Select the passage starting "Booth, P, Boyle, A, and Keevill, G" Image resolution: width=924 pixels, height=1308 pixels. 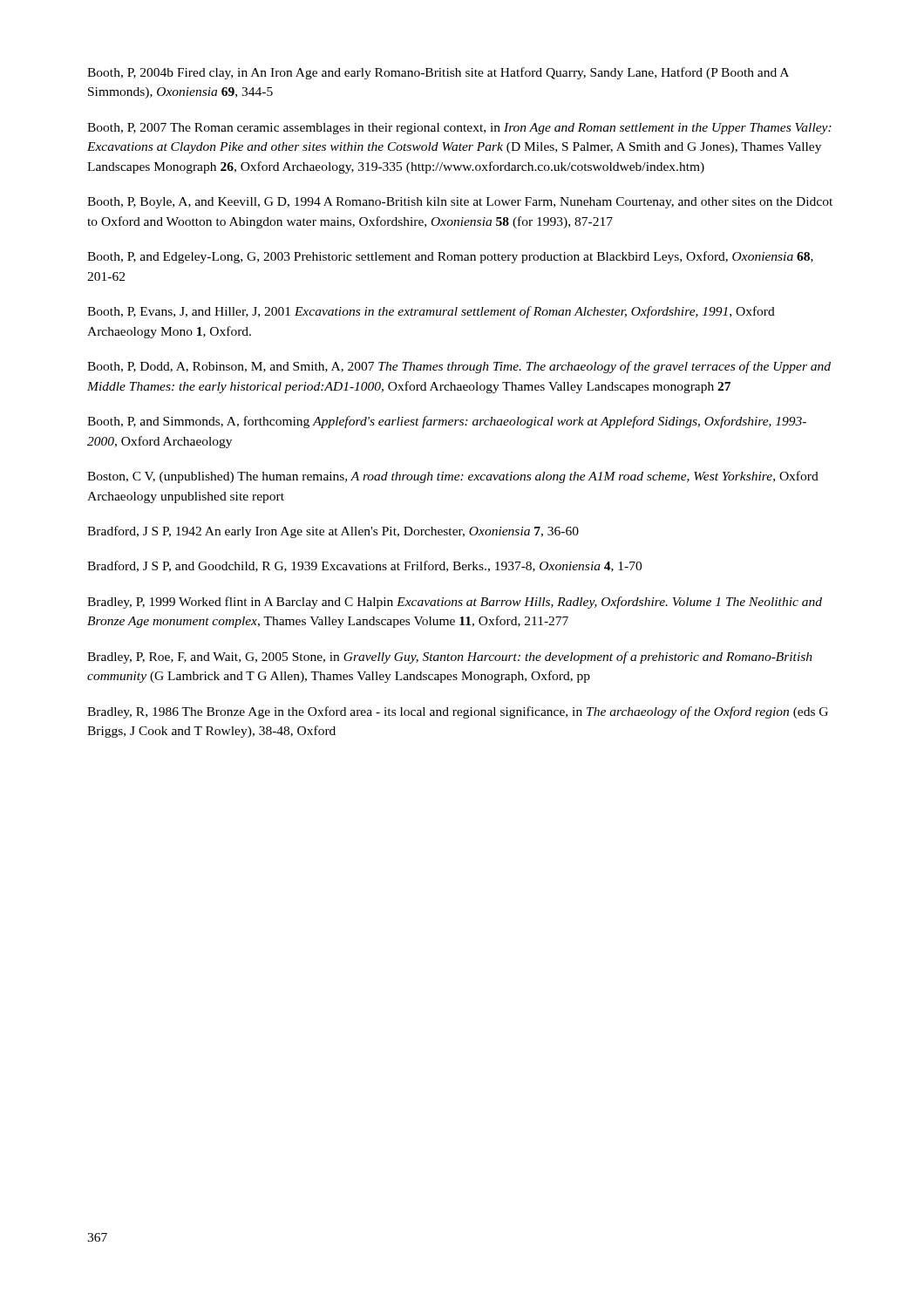[460, 211]
